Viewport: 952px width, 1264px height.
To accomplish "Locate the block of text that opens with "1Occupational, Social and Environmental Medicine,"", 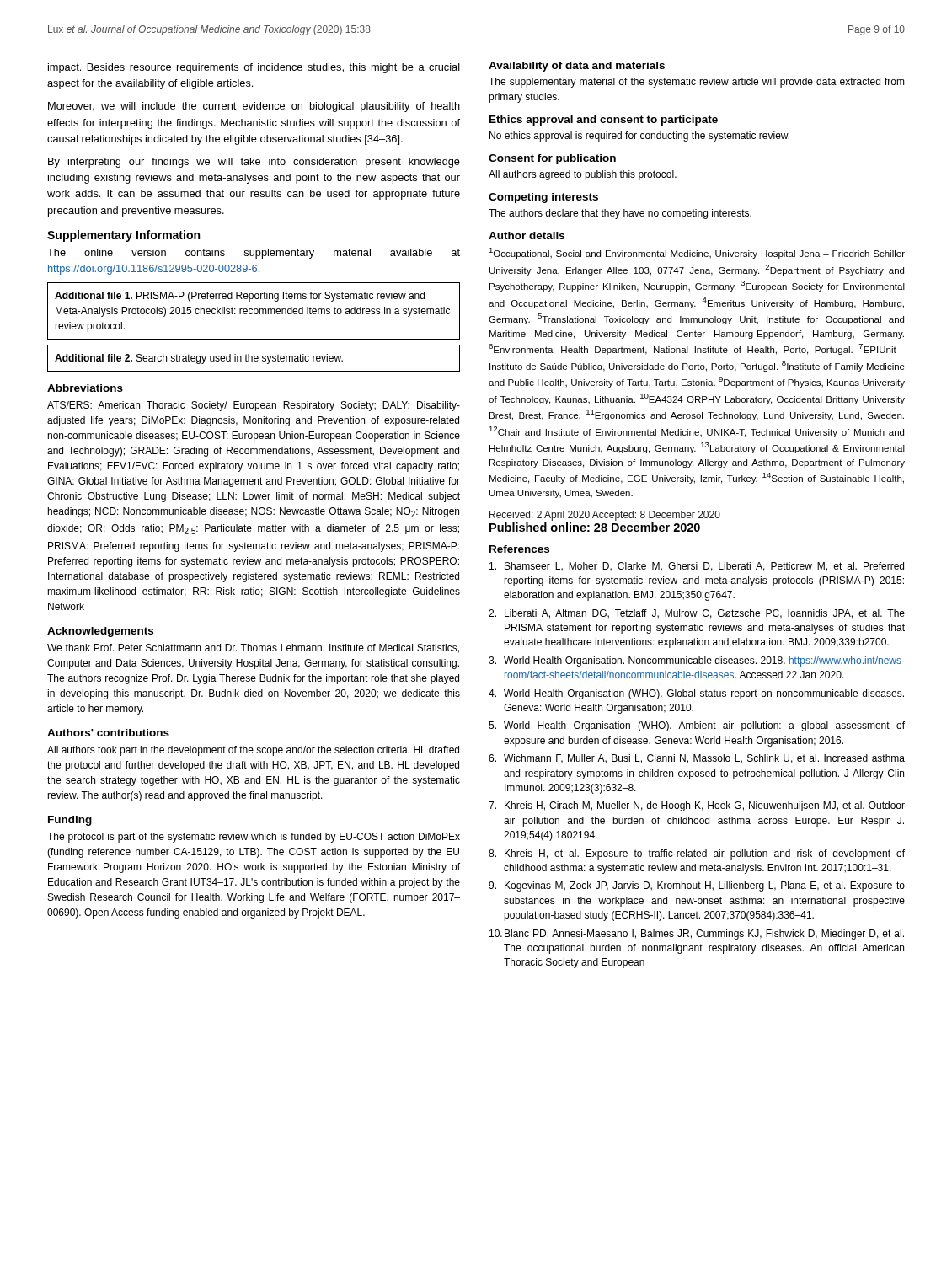I will point(697,372).
